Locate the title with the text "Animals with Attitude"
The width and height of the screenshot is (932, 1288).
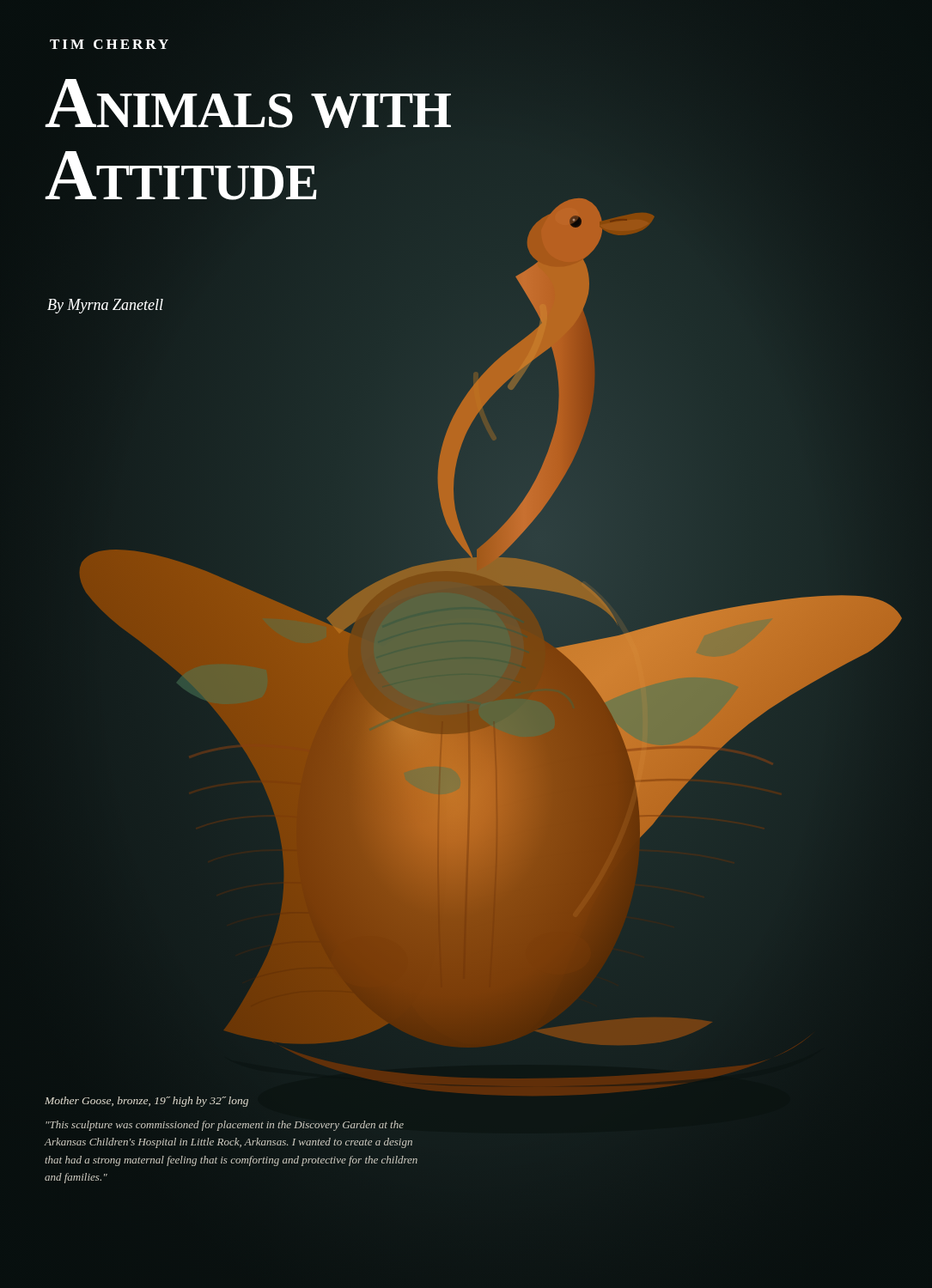pos(259,139)
